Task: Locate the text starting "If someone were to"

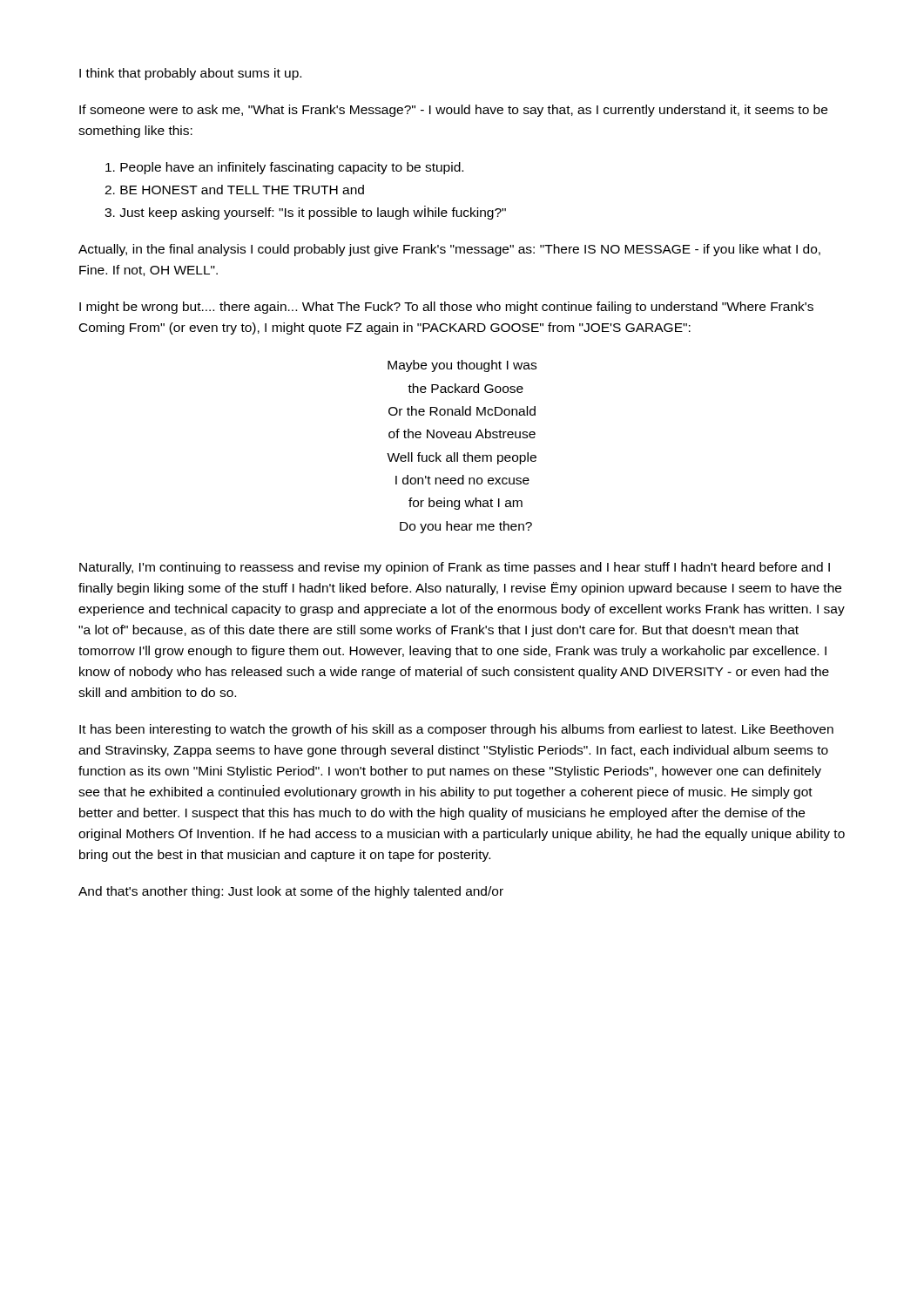Action: [x=453, y=120]
